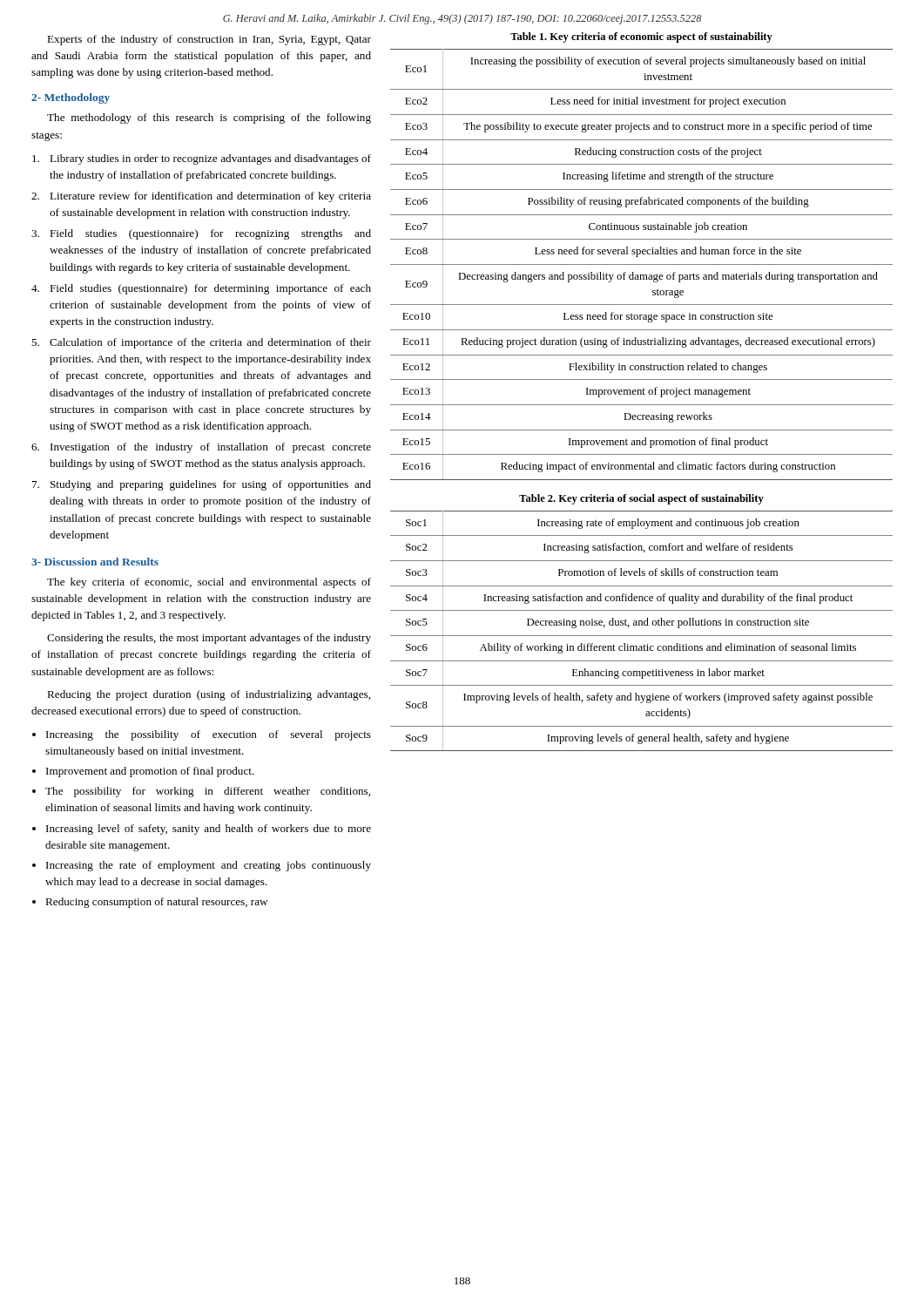
Task: Select the passage starting "6.Investigation of the industry of installation of"
Action: 201,455
